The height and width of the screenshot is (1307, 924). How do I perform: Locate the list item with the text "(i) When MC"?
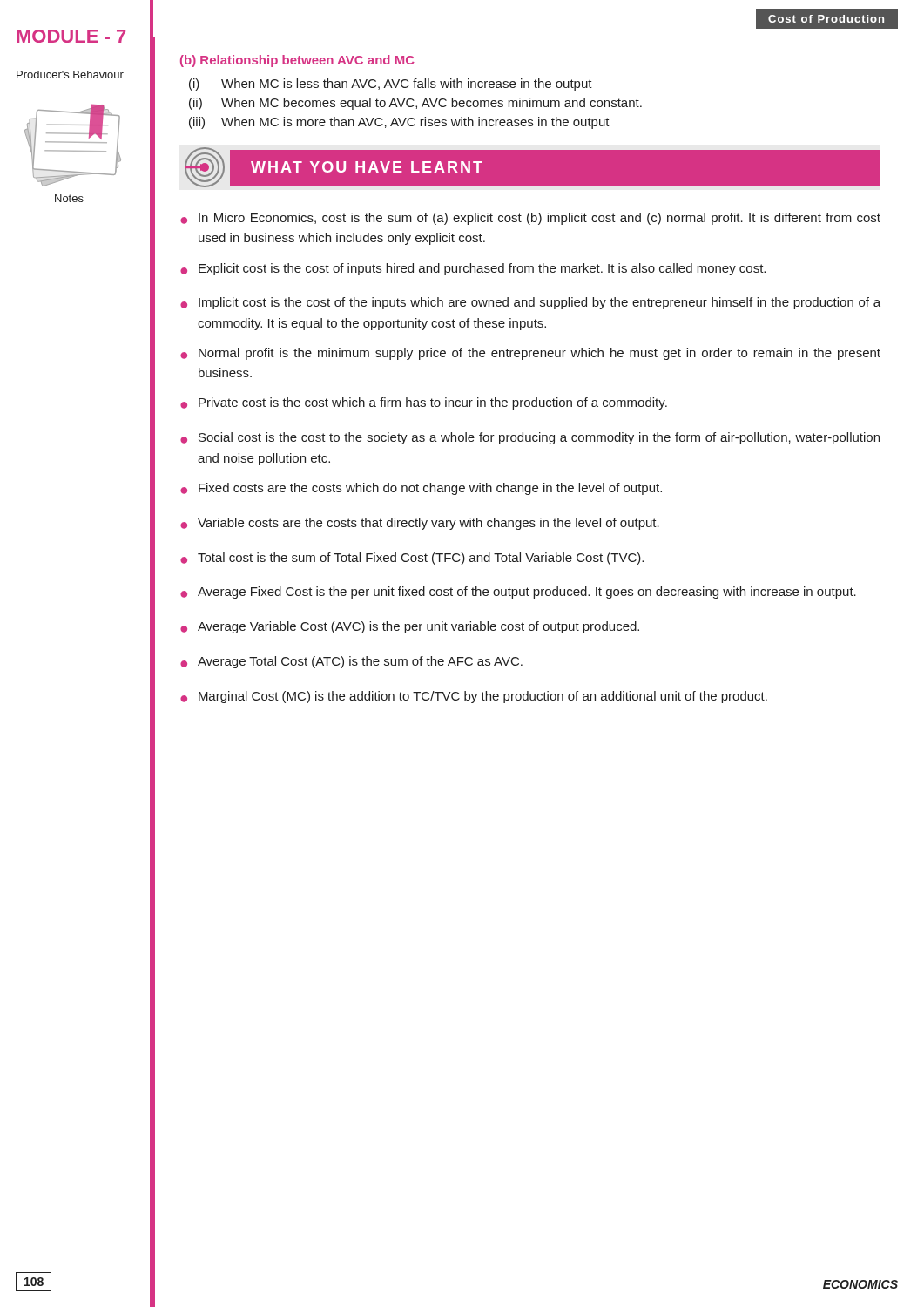390,83
